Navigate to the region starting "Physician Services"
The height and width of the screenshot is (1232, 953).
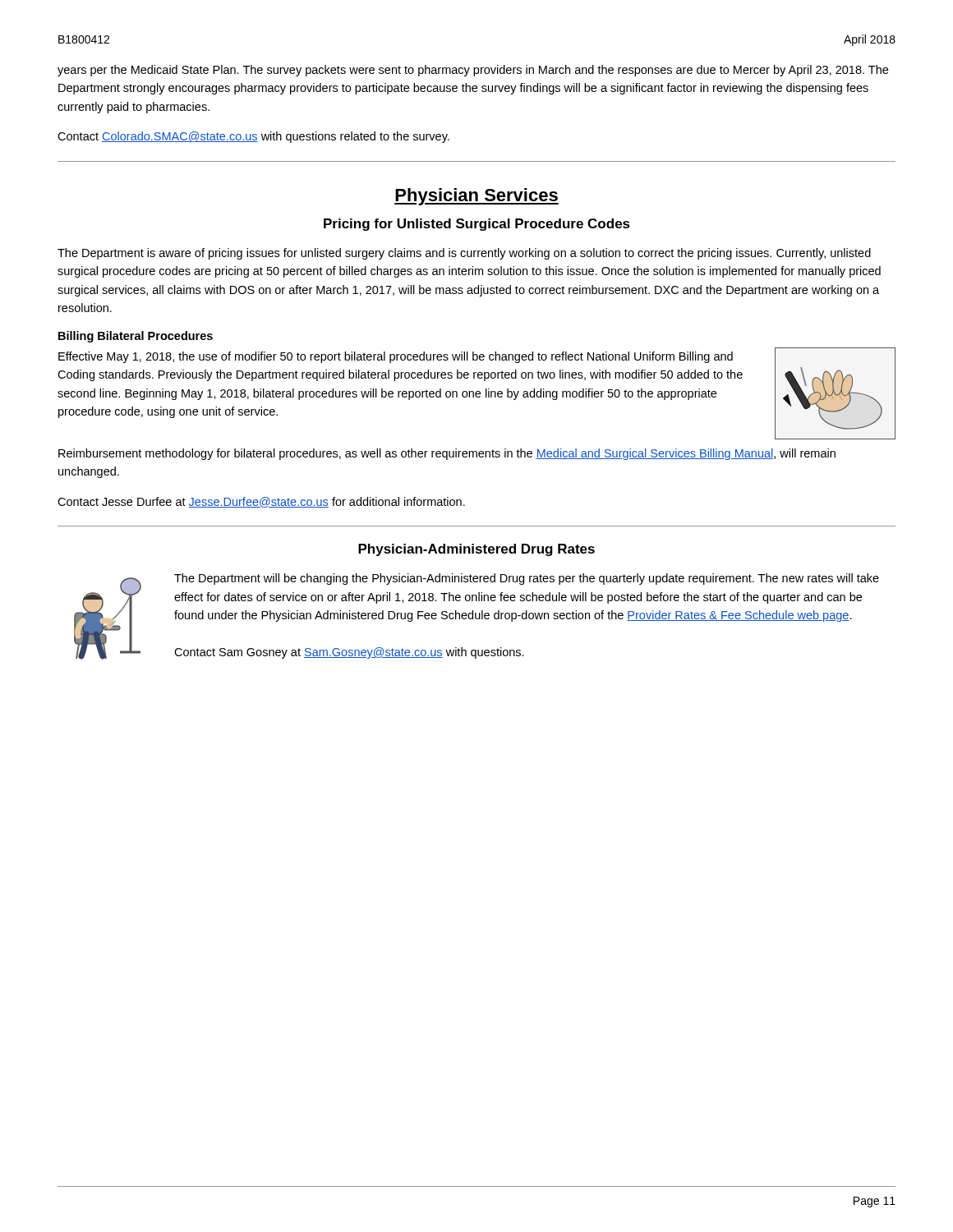[x=476, y=195]
